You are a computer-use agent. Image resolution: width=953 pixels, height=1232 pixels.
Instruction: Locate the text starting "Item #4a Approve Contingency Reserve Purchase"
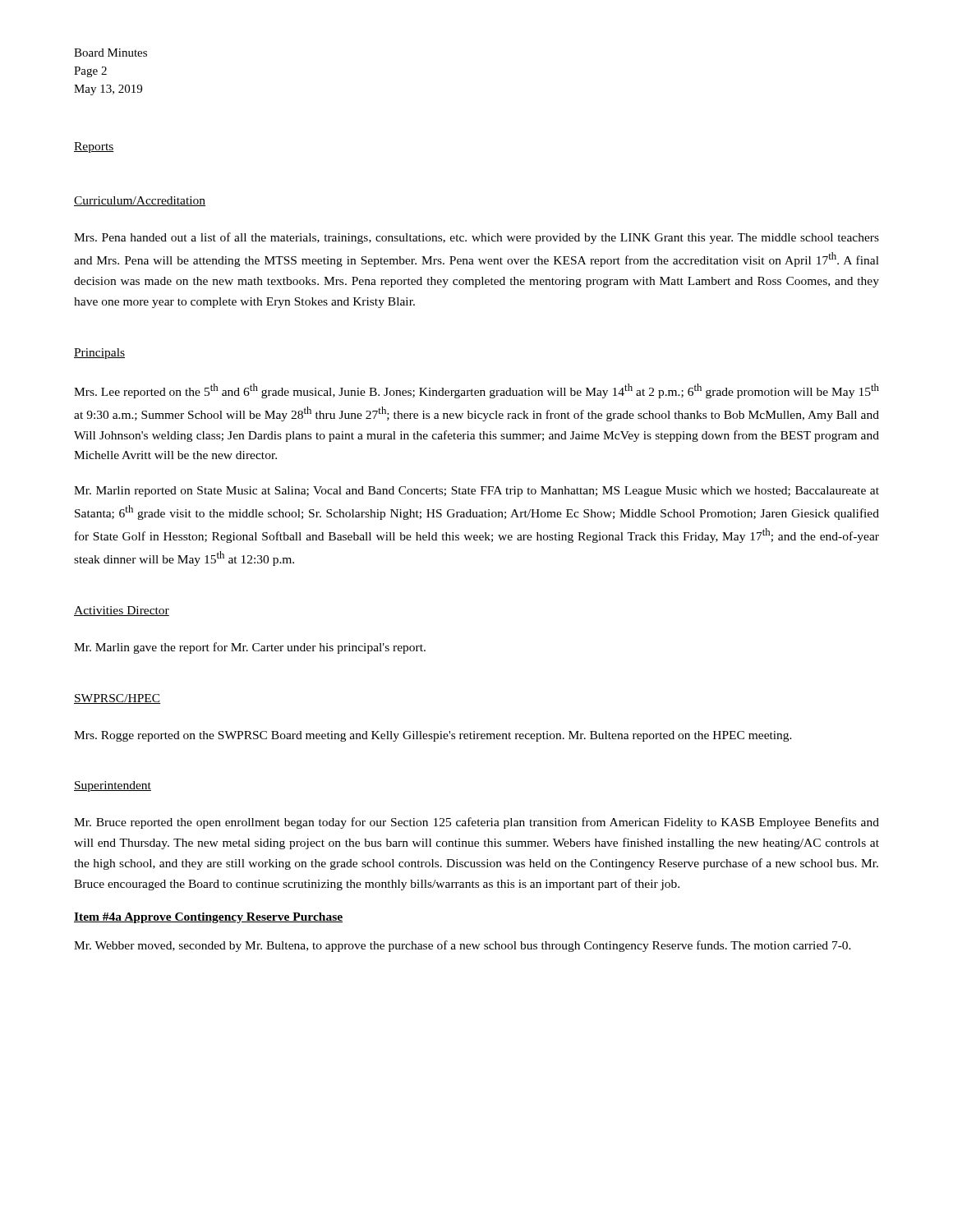pyautogui.click(x=208, y=916)
